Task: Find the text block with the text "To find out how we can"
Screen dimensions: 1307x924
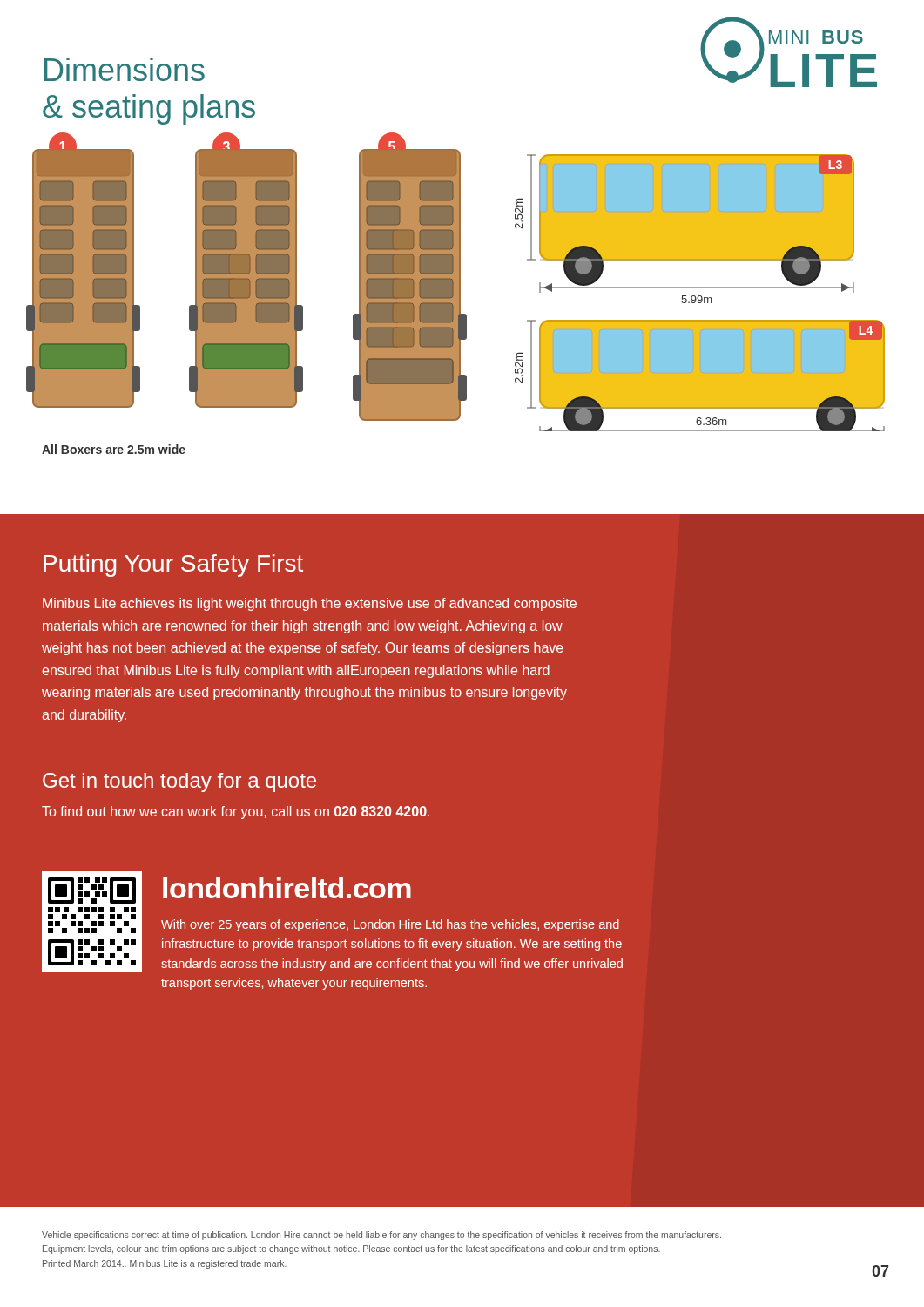Action: [303, 812]
